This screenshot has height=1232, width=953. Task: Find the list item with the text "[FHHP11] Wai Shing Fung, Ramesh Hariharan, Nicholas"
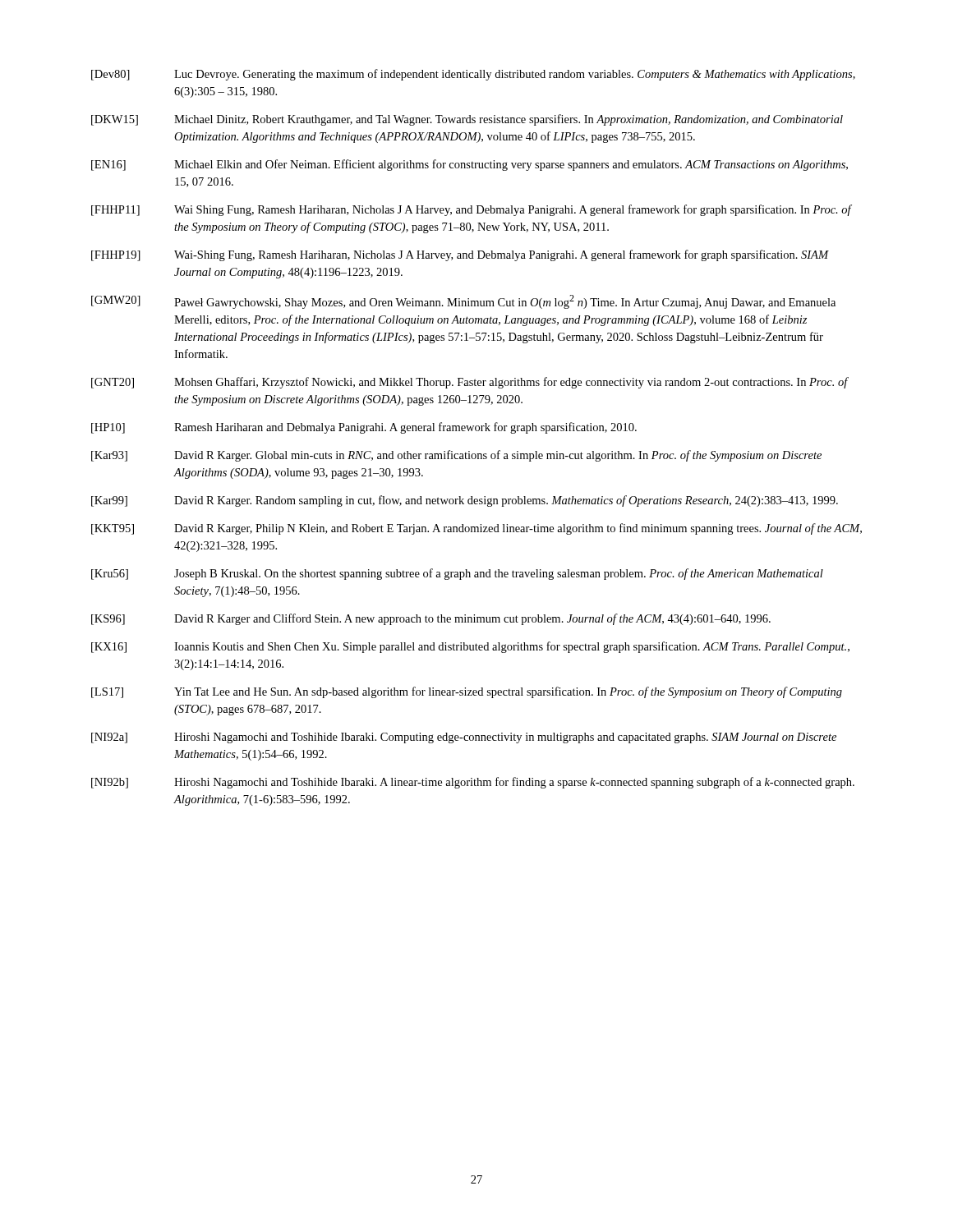coord(476,219)
